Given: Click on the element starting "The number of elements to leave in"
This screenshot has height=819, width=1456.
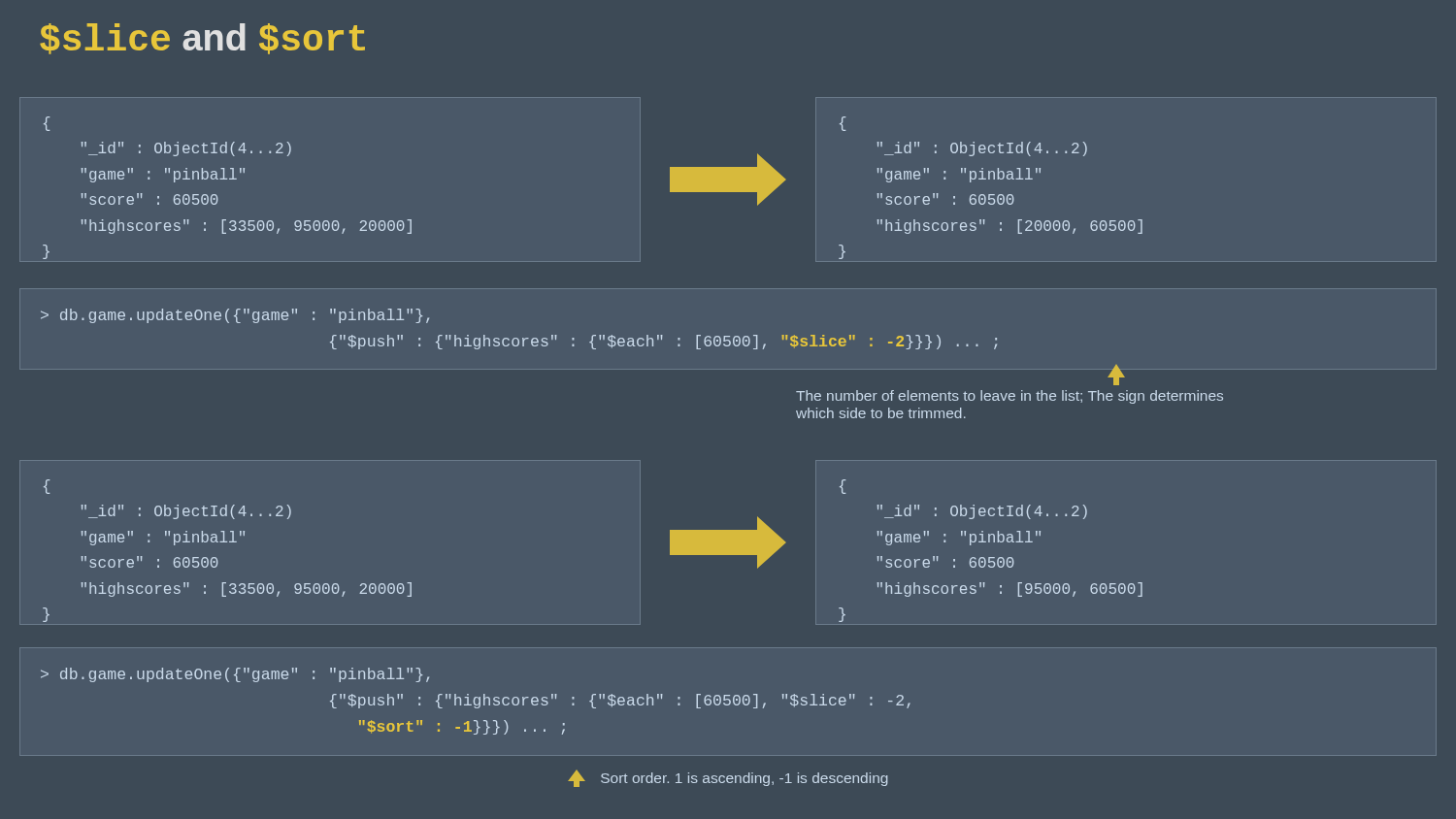Looking at the screenshot, I should pyautogui.click(x=1116, y=393).
